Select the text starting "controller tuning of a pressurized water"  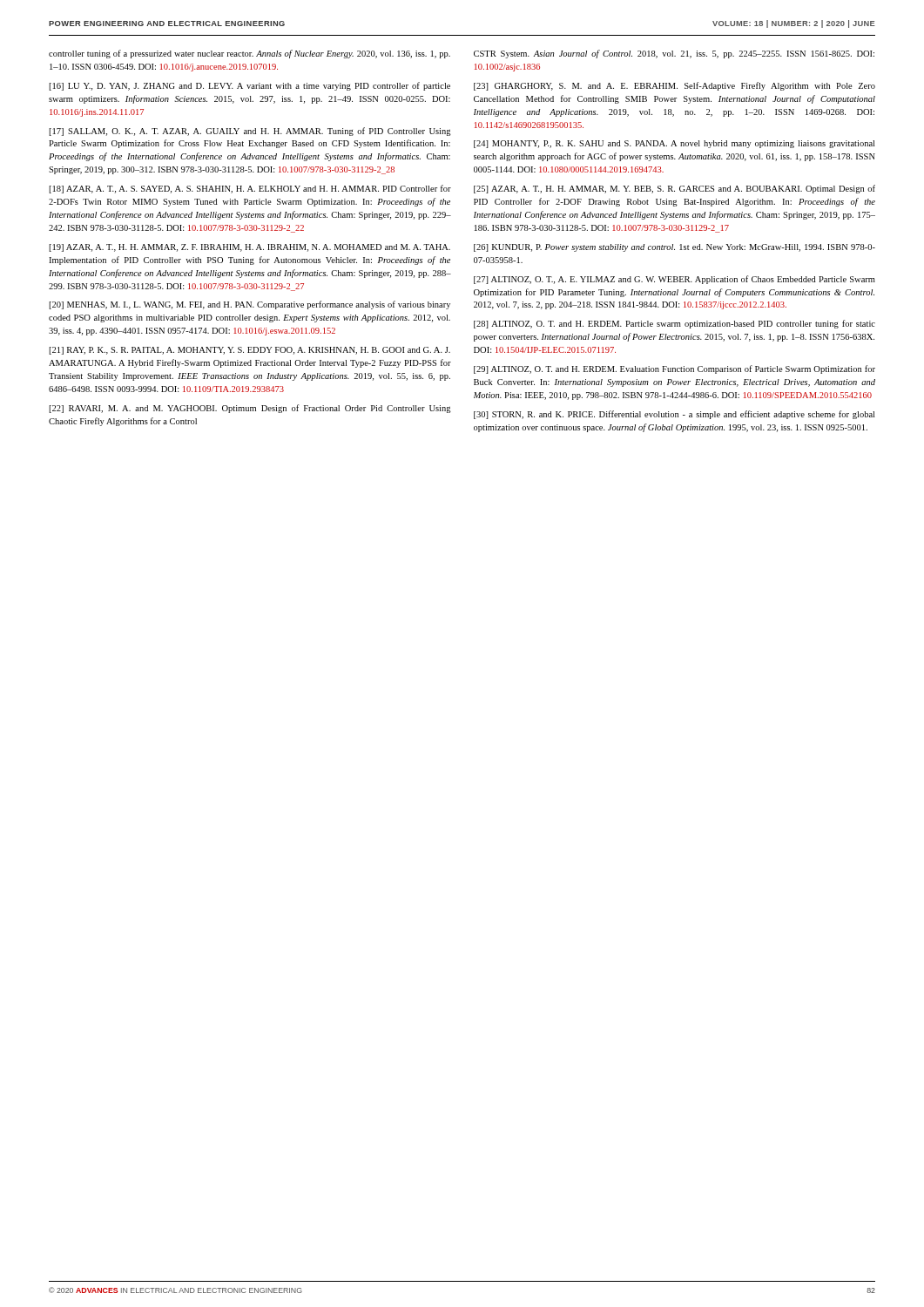[x=250, y=60]
